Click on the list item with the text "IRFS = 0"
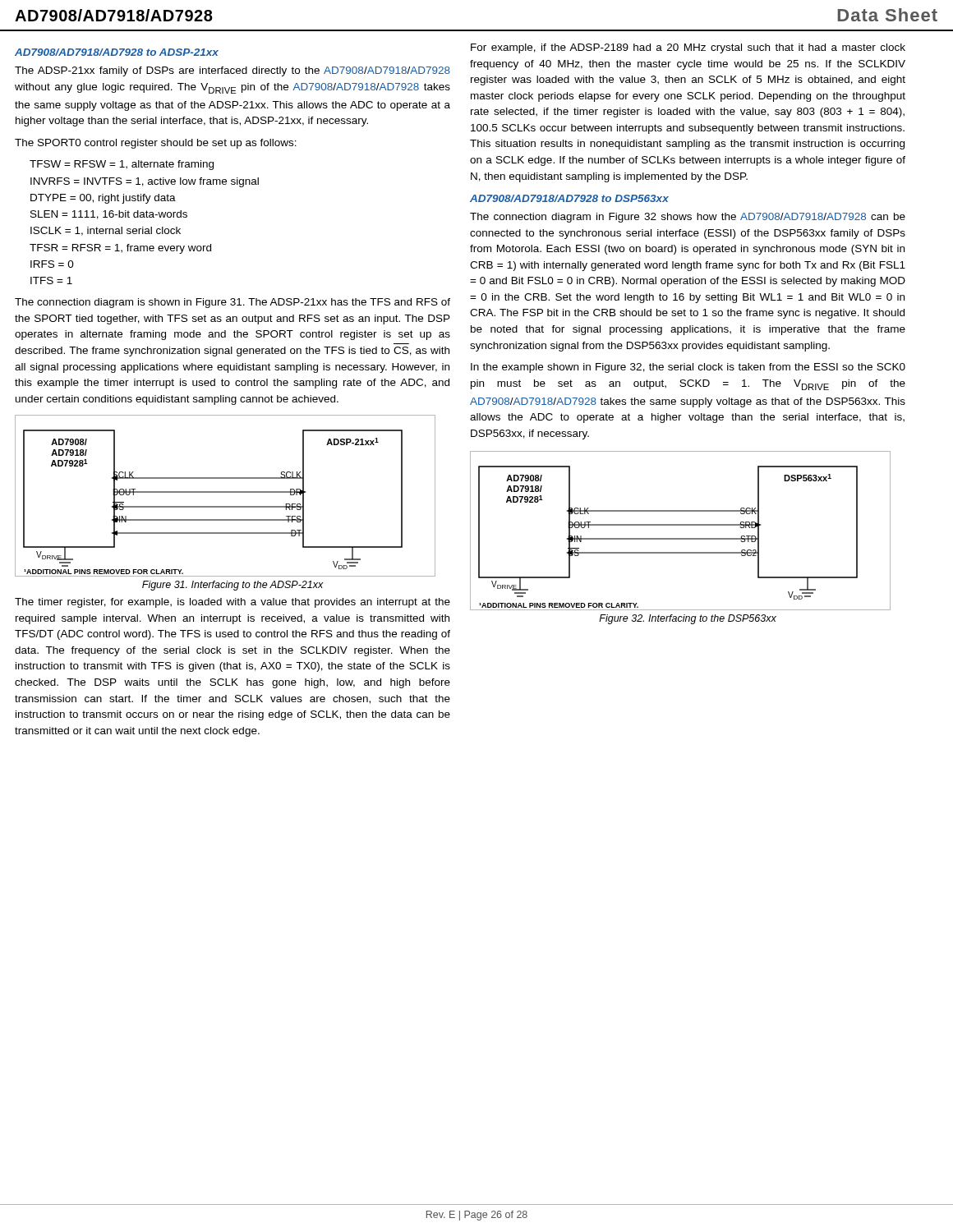The height and width of the screenshot is (1232, 953). (x=52, y=264)
